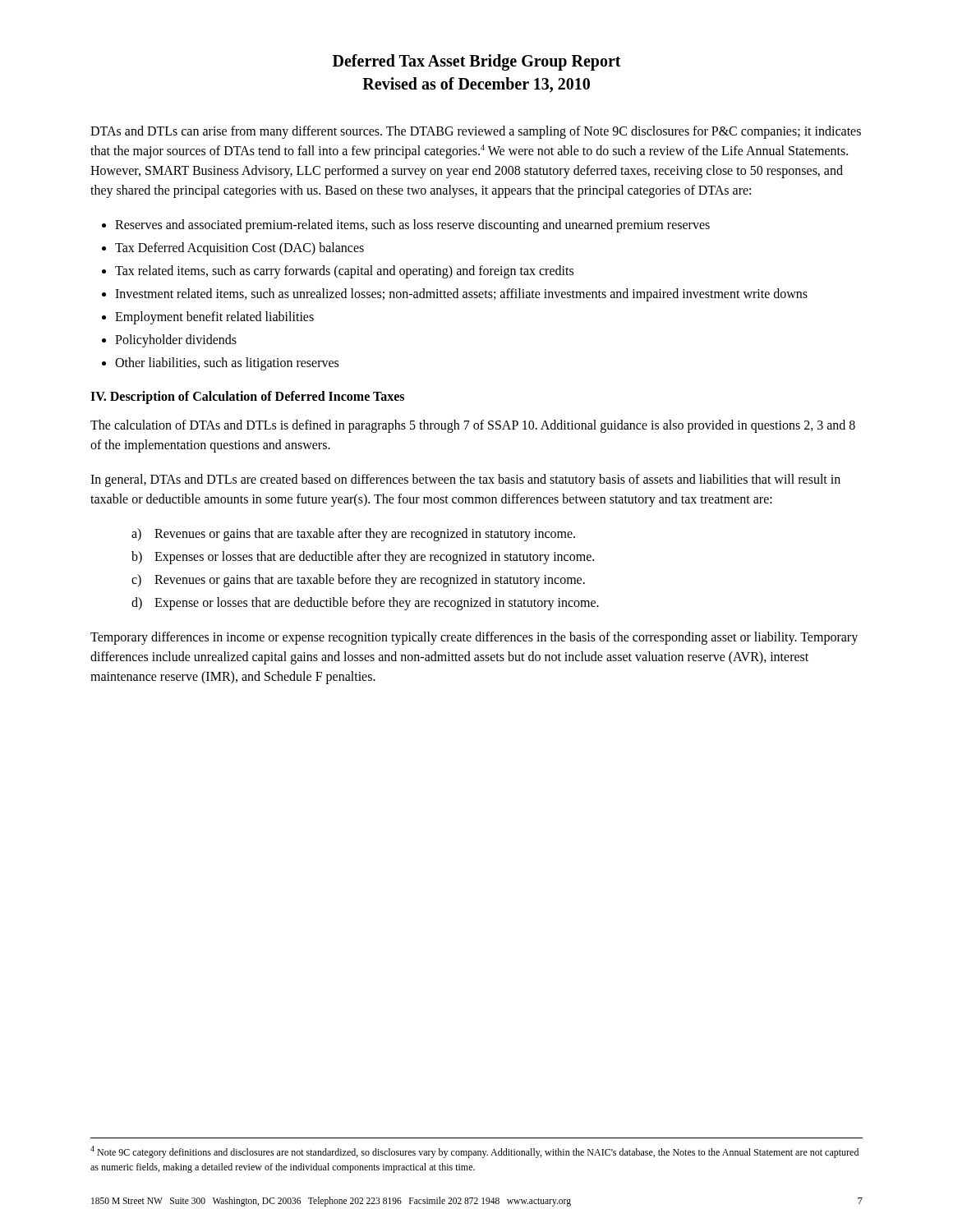Select the text block containing "In general, DTAs and DTLs are created based"

point(465,489)
